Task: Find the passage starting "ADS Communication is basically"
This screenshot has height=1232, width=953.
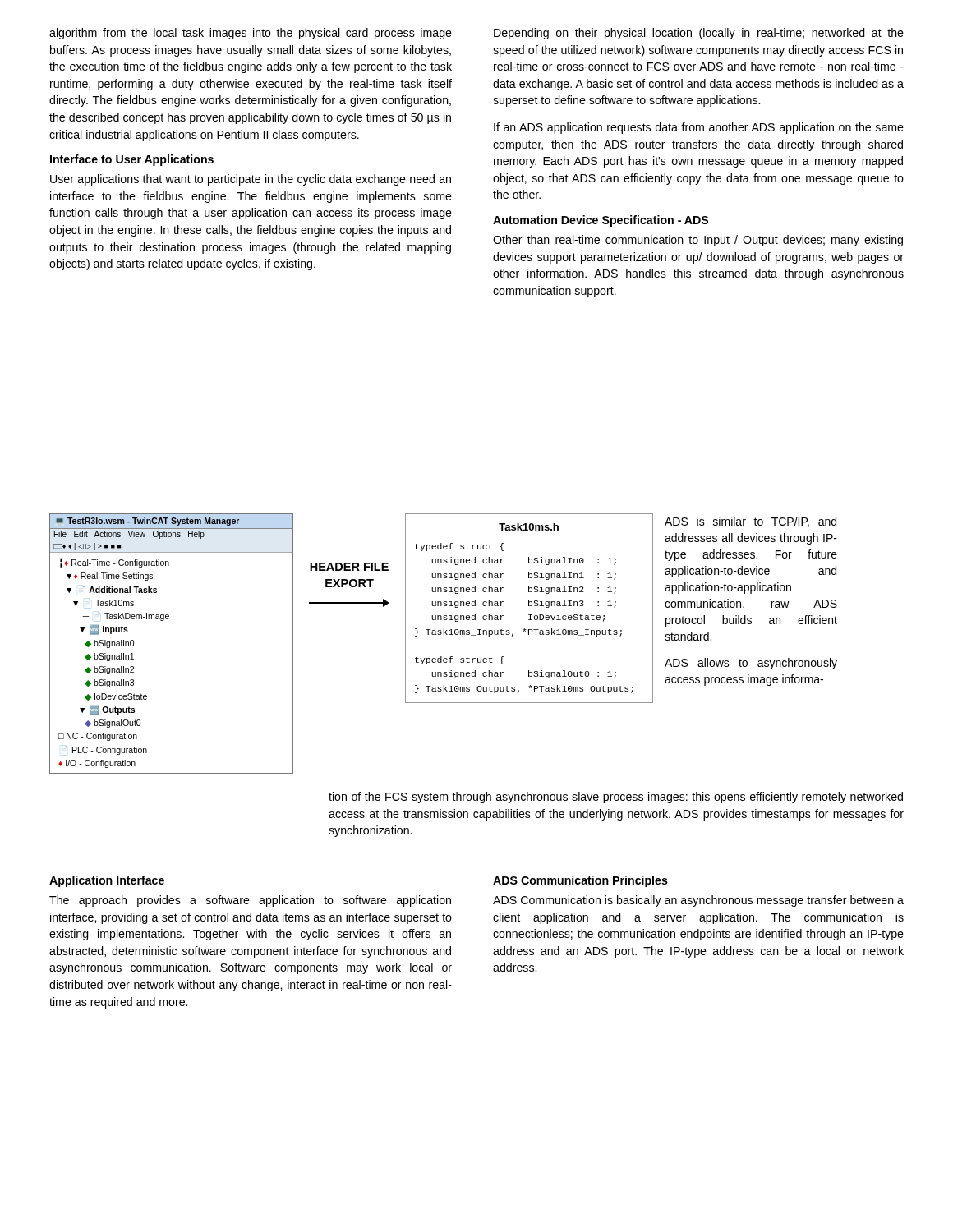Action: click(x=698, y=934)
